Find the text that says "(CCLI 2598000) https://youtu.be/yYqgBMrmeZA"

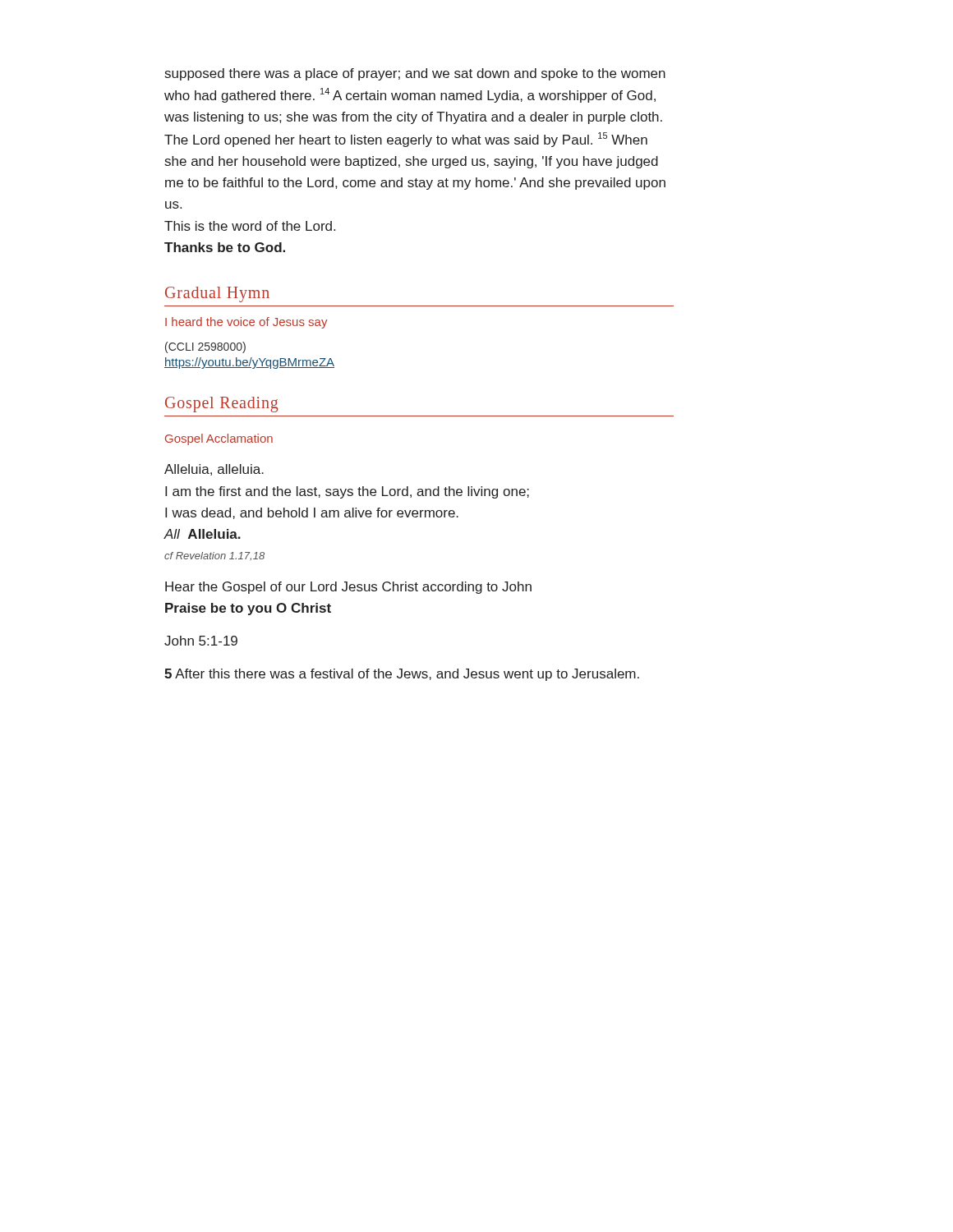[205, 347]
